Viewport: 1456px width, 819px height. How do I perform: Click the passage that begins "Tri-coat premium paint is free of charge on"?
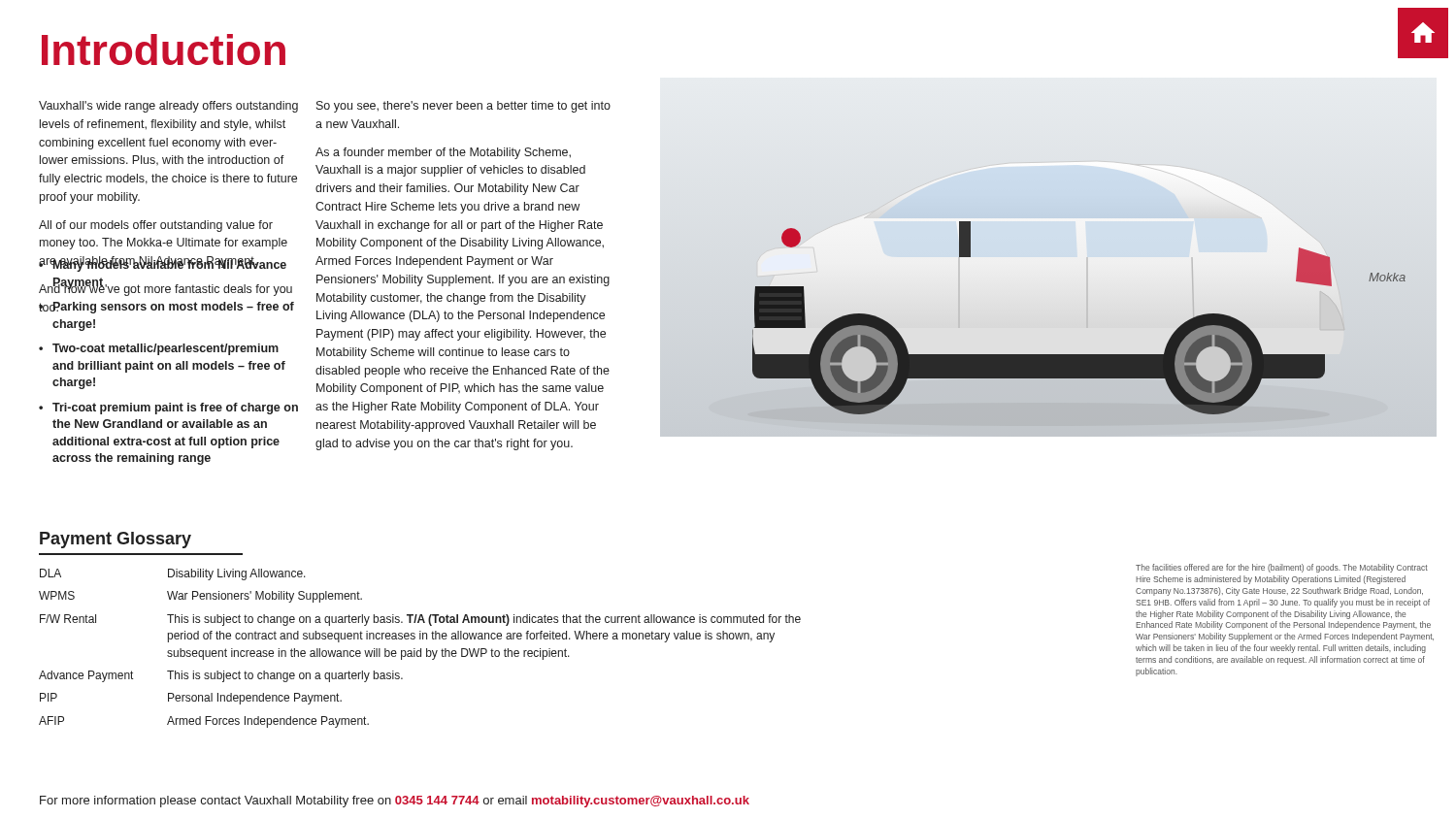click(x=175, y=433)
